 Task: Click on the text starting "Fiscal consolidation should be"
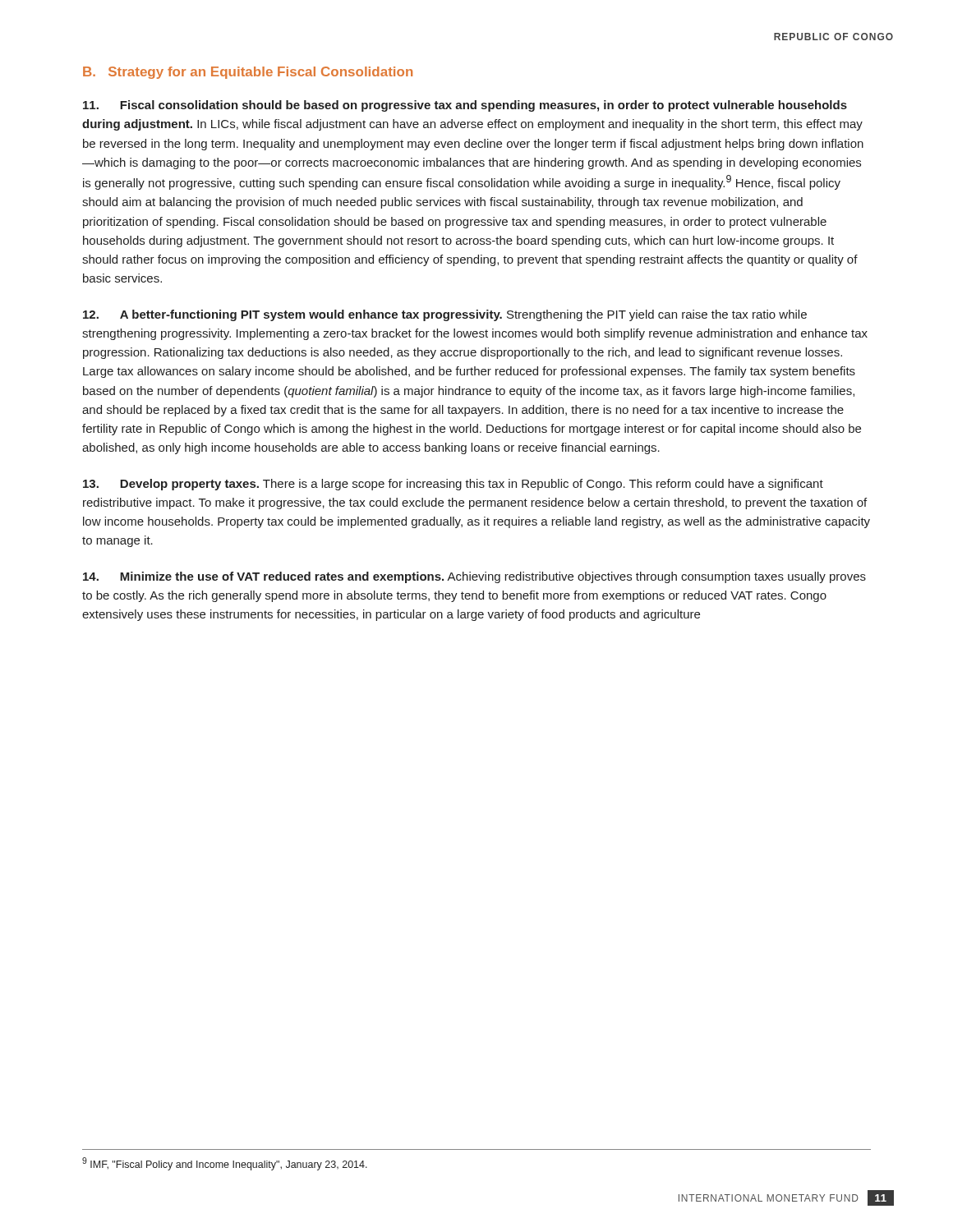[x=473, y=191]
